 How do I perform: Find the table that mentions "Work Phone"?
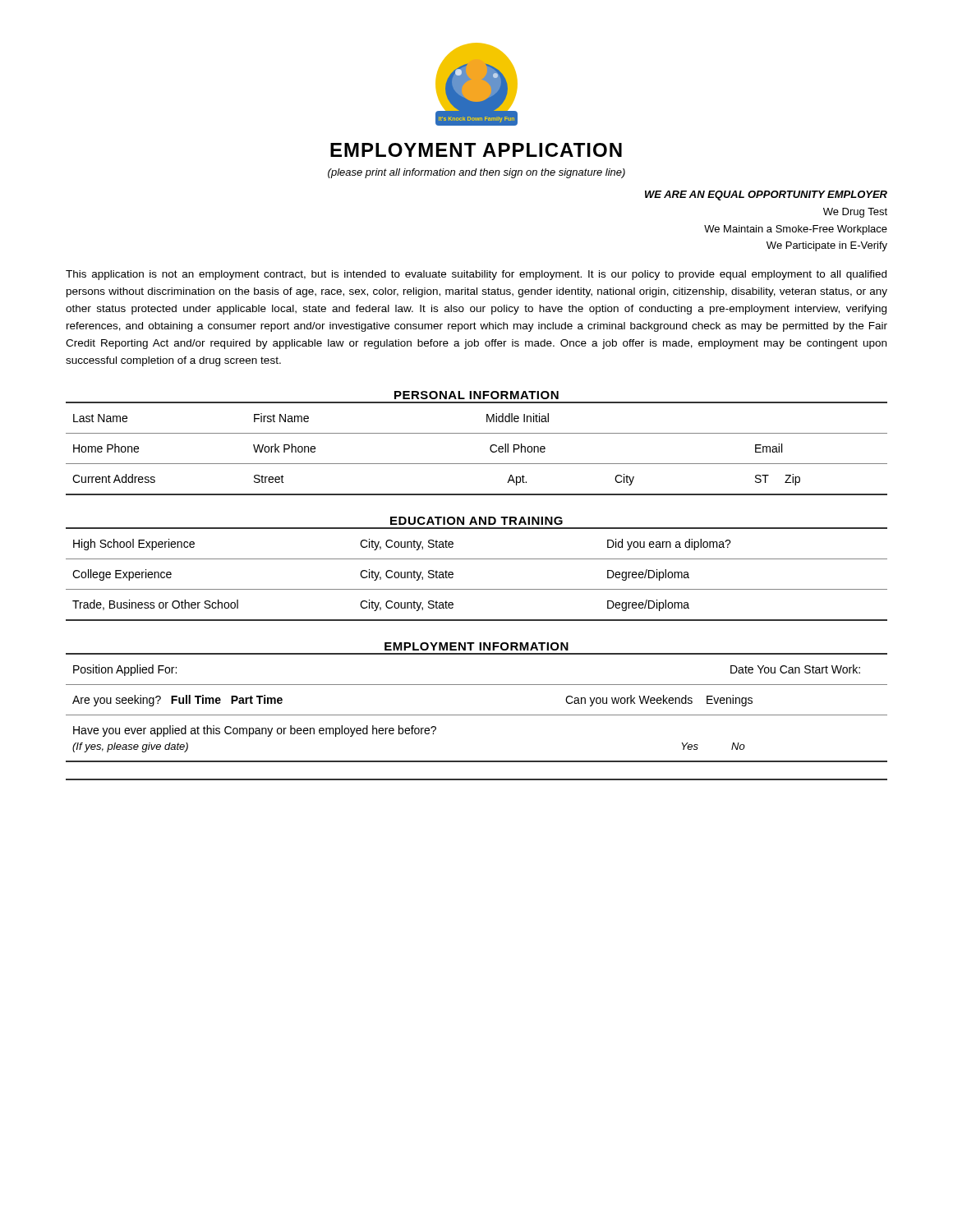[x=476, y=448]
